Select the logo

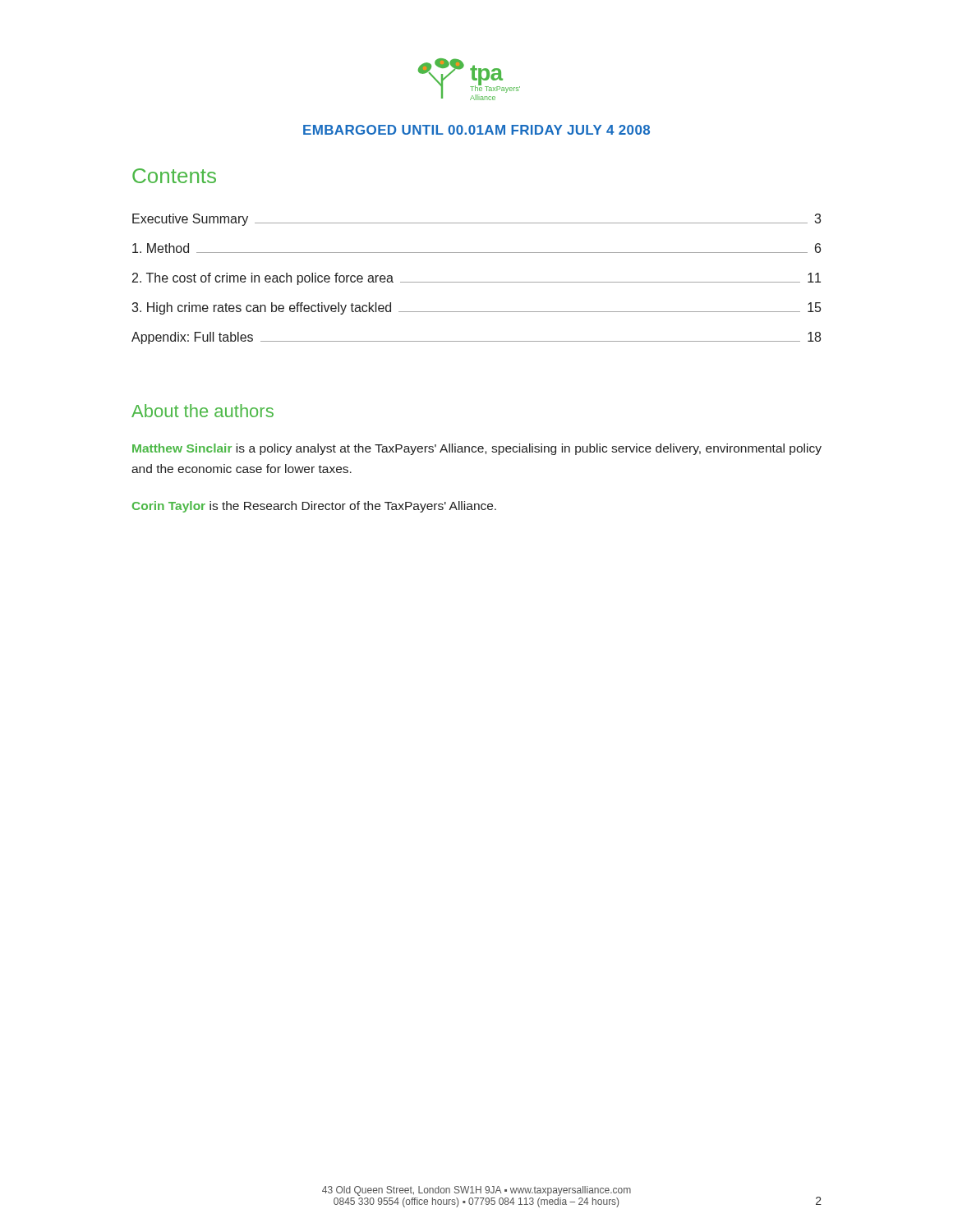click(x=476, y=82)
